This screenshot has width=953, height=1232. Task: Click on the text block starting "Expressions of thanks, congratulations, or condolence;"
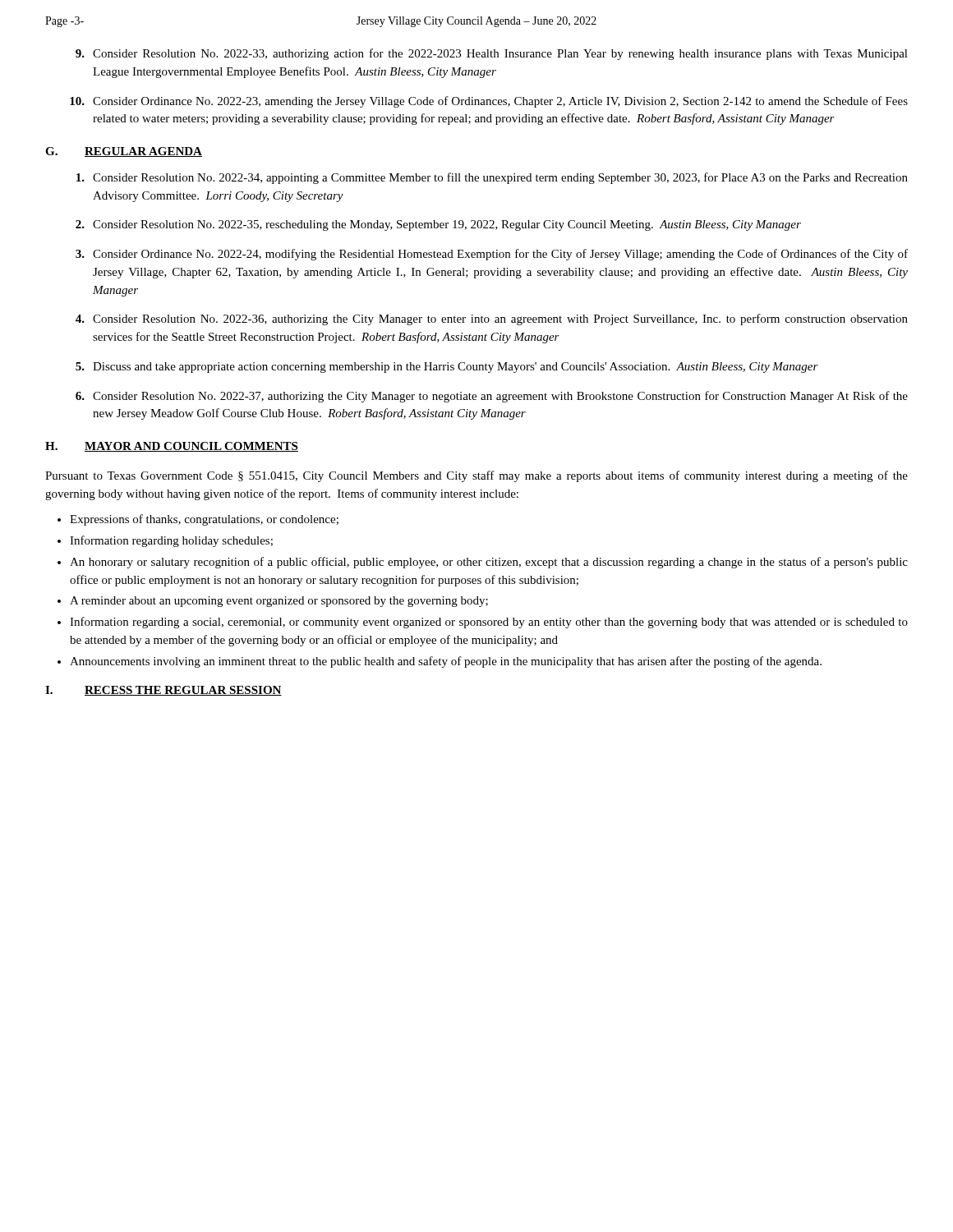tap(205, 519)
